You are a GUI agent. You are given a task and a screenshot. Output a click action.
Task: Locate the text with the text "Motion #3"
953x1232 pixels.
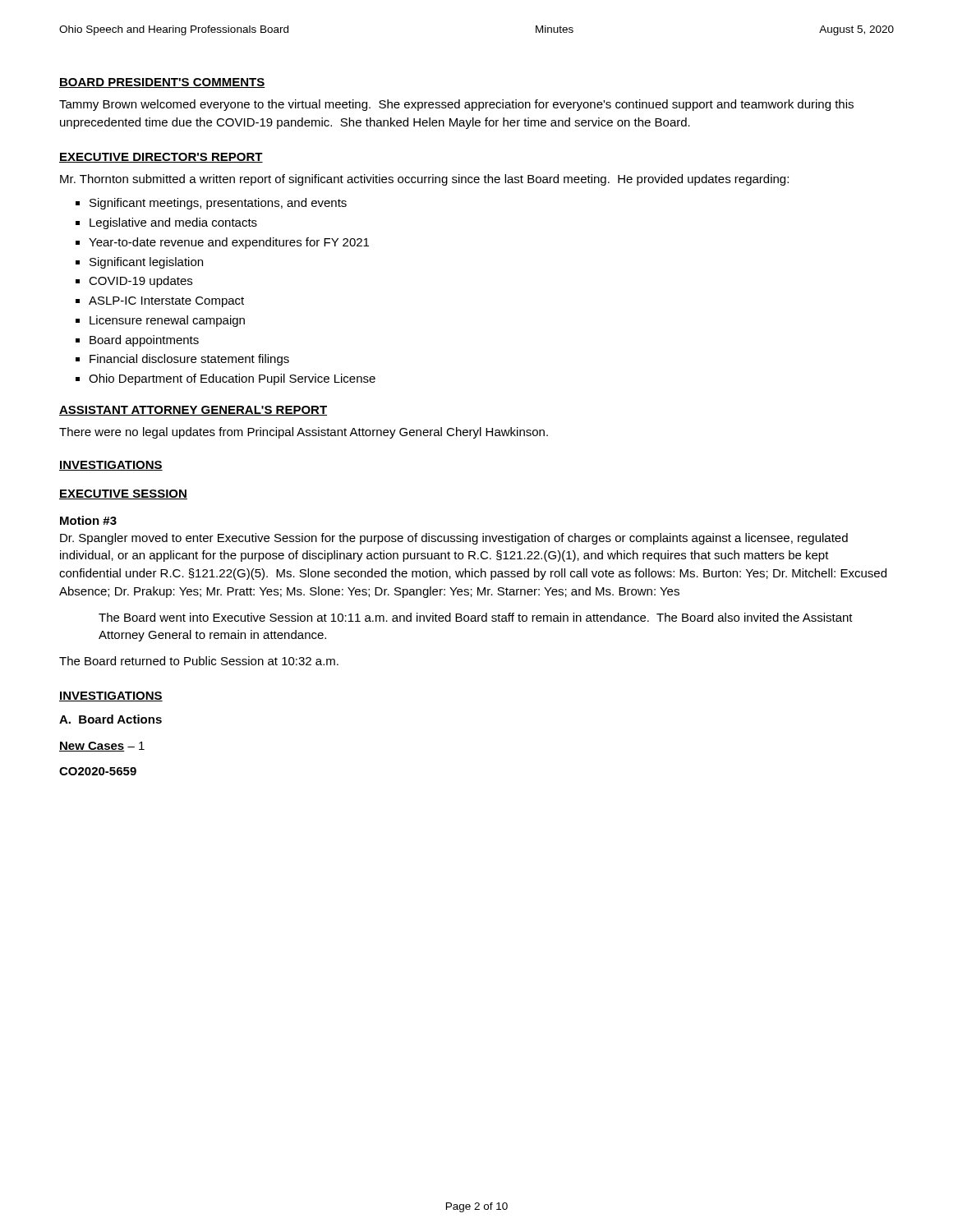click(x=88, y=520)
